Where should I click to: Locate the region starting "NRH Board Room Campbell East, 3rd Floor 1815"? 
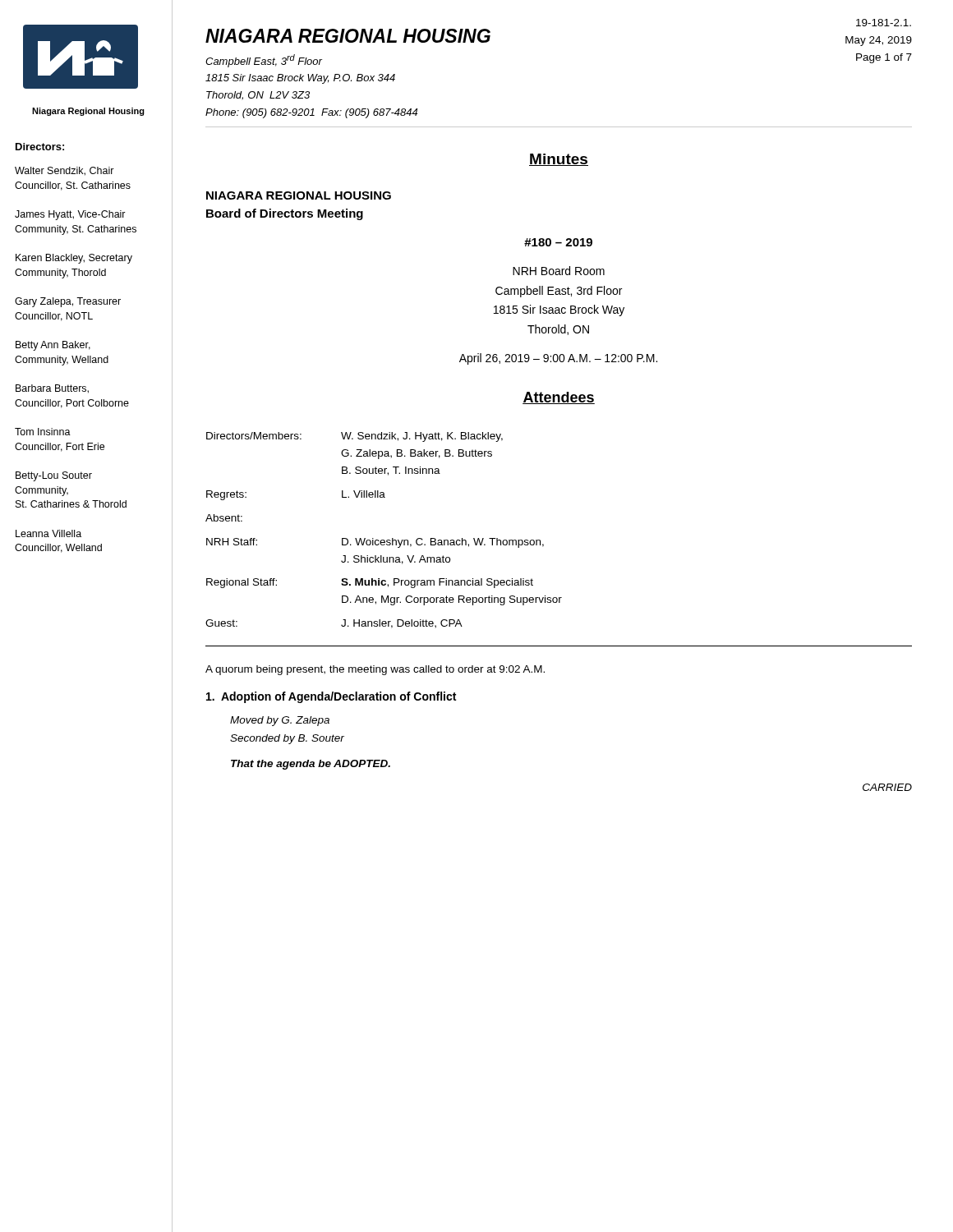559,300
